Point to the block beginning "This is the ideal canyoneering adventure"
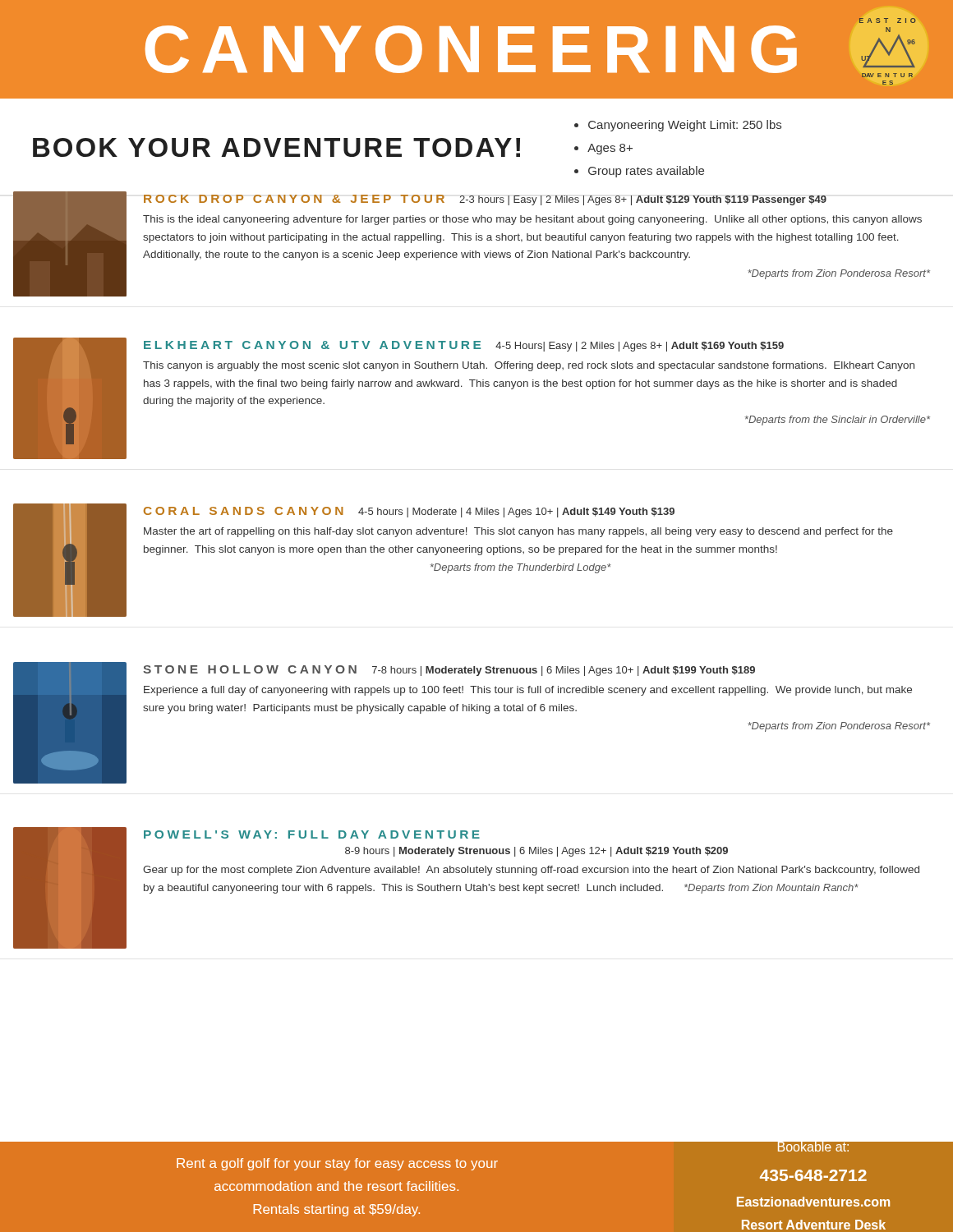Screen dimensions: 1232x953 533,237
